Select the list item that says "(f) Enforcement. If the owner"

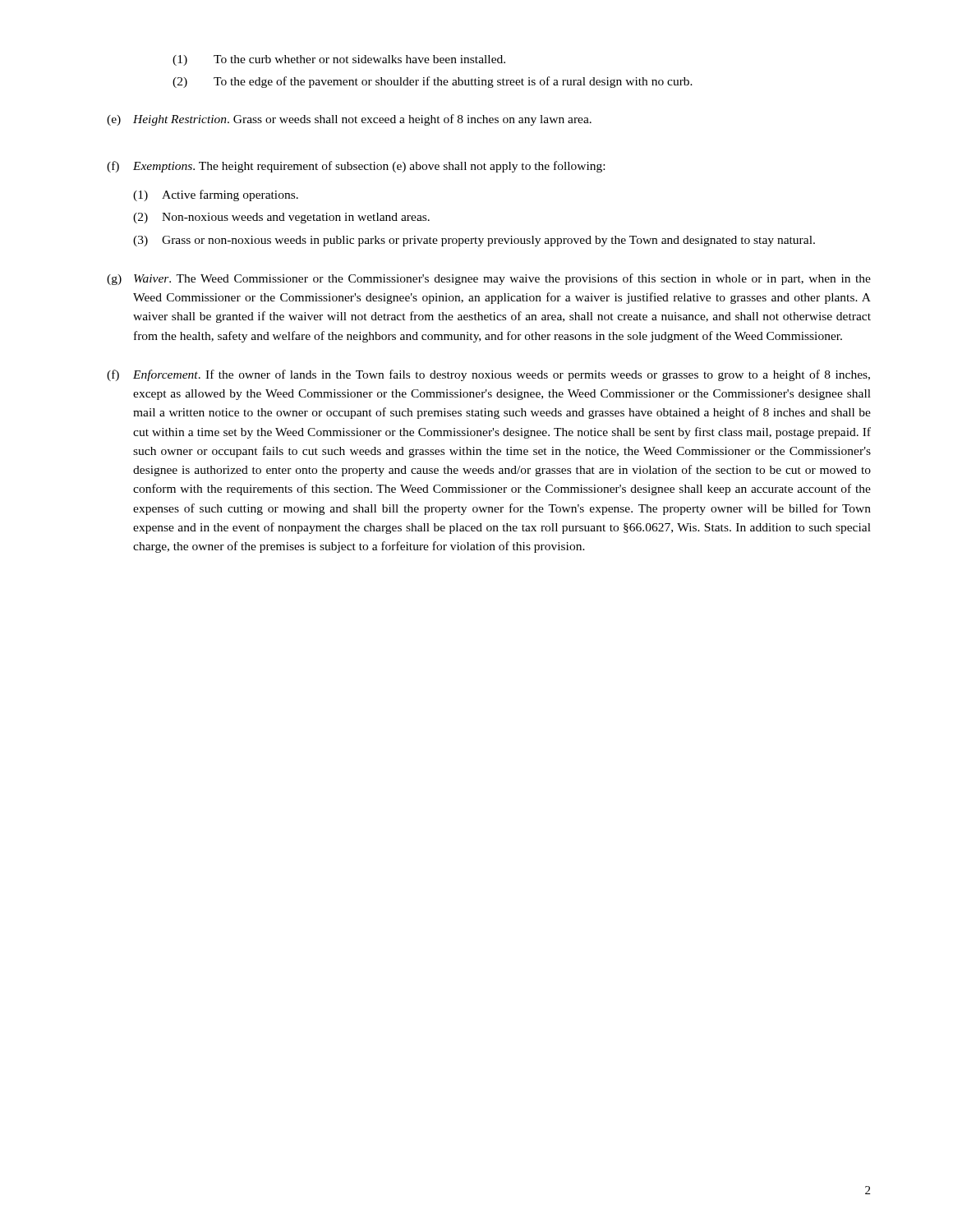[x=489, y=460]
